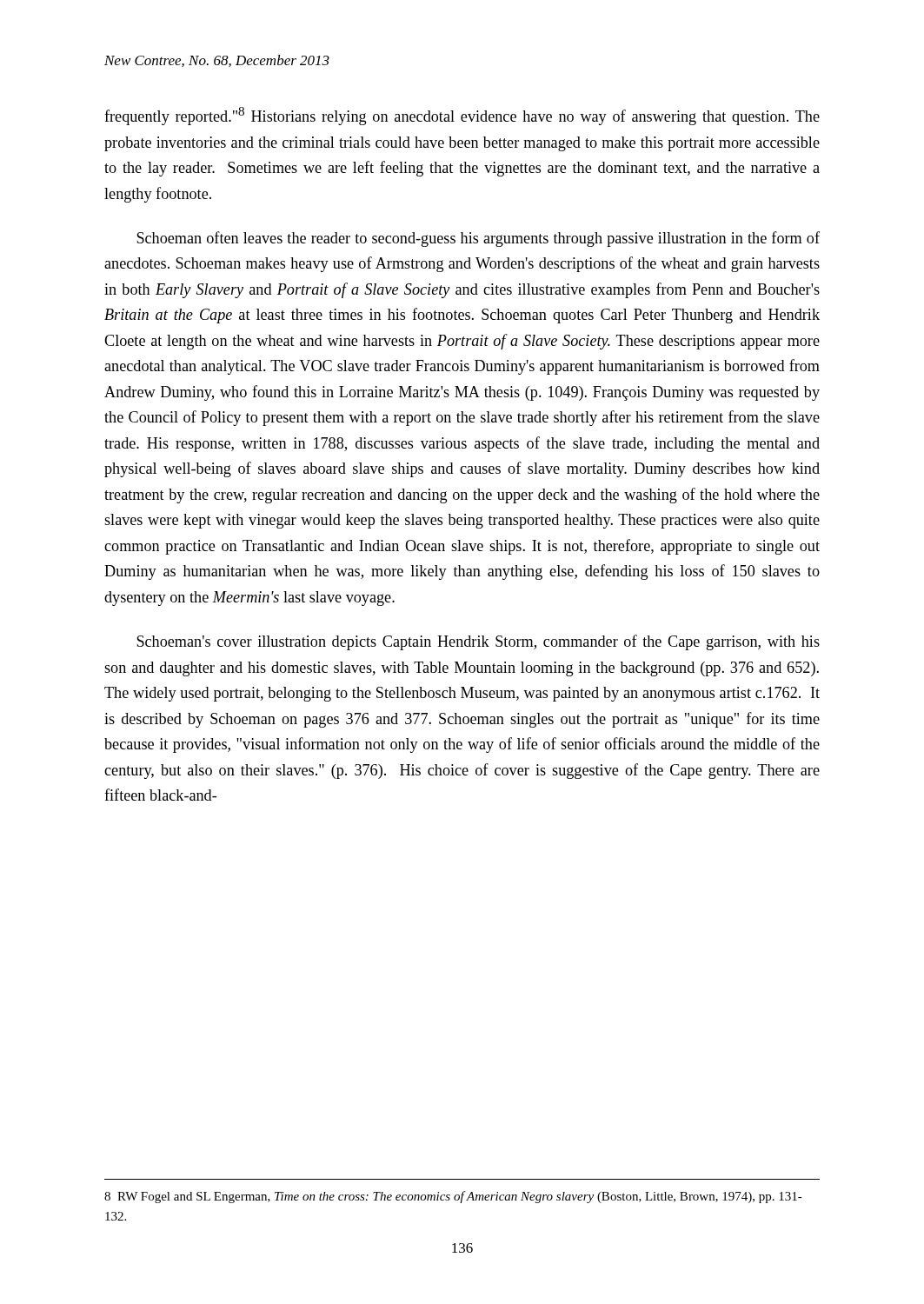Point to the passage starting "frequently reported."8 Historians"
Viewport: 924px width, 1304px height.
pyautogui.click(x=462, y=153)
